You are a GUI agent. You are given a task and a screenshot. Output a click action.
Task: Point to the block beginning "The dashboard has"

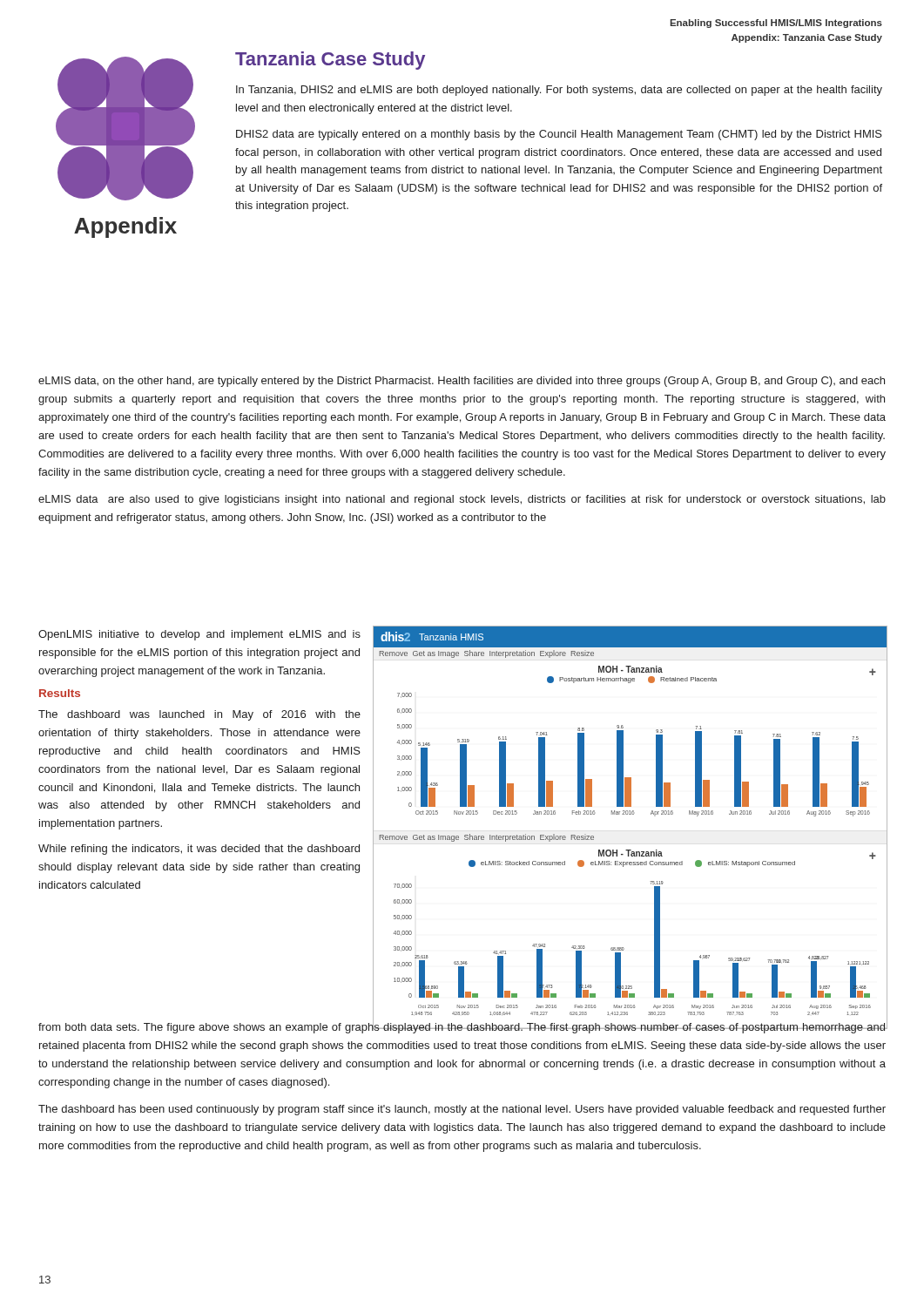[462, 1127]
